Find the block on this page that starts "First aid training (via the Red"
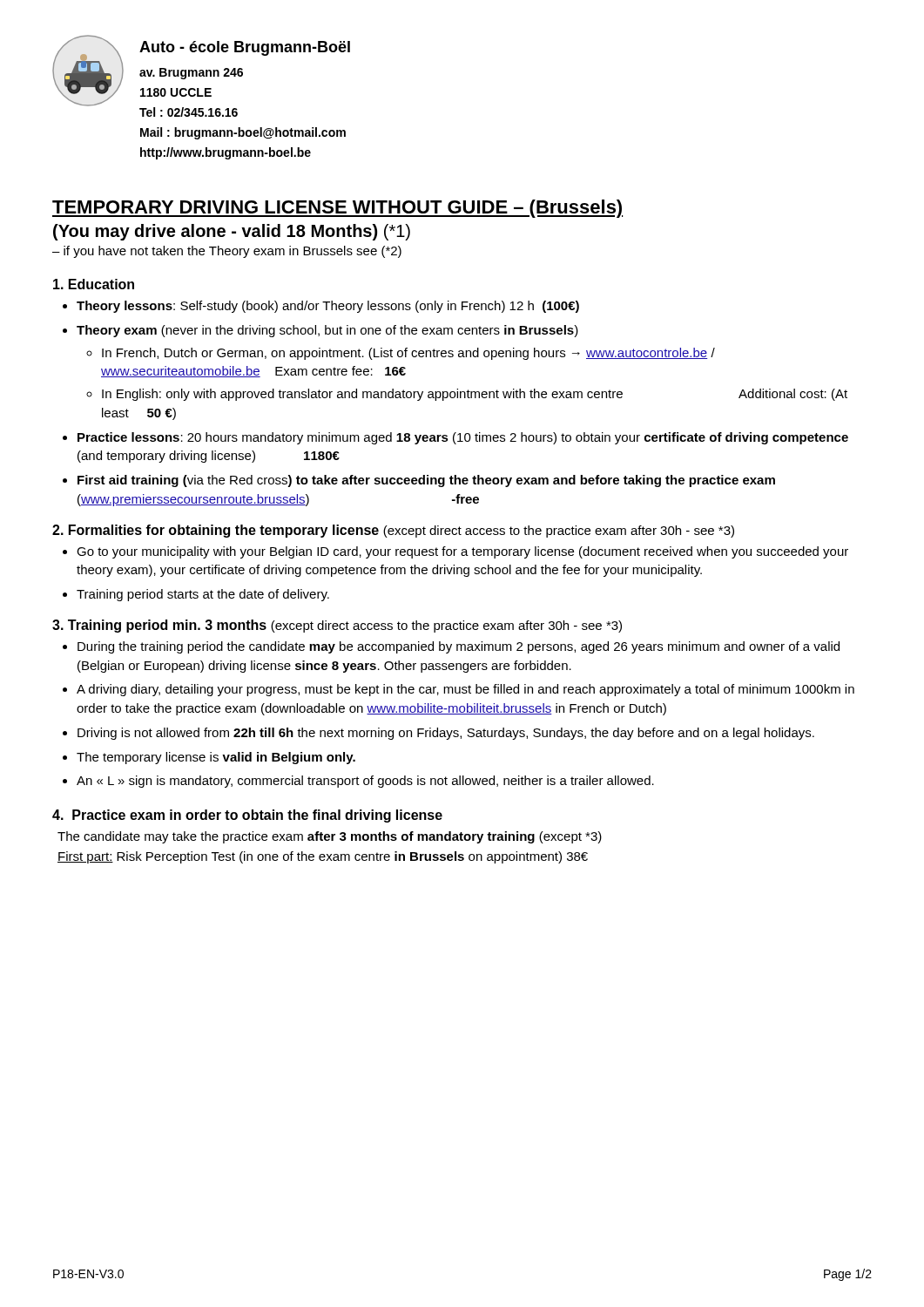 428,489
